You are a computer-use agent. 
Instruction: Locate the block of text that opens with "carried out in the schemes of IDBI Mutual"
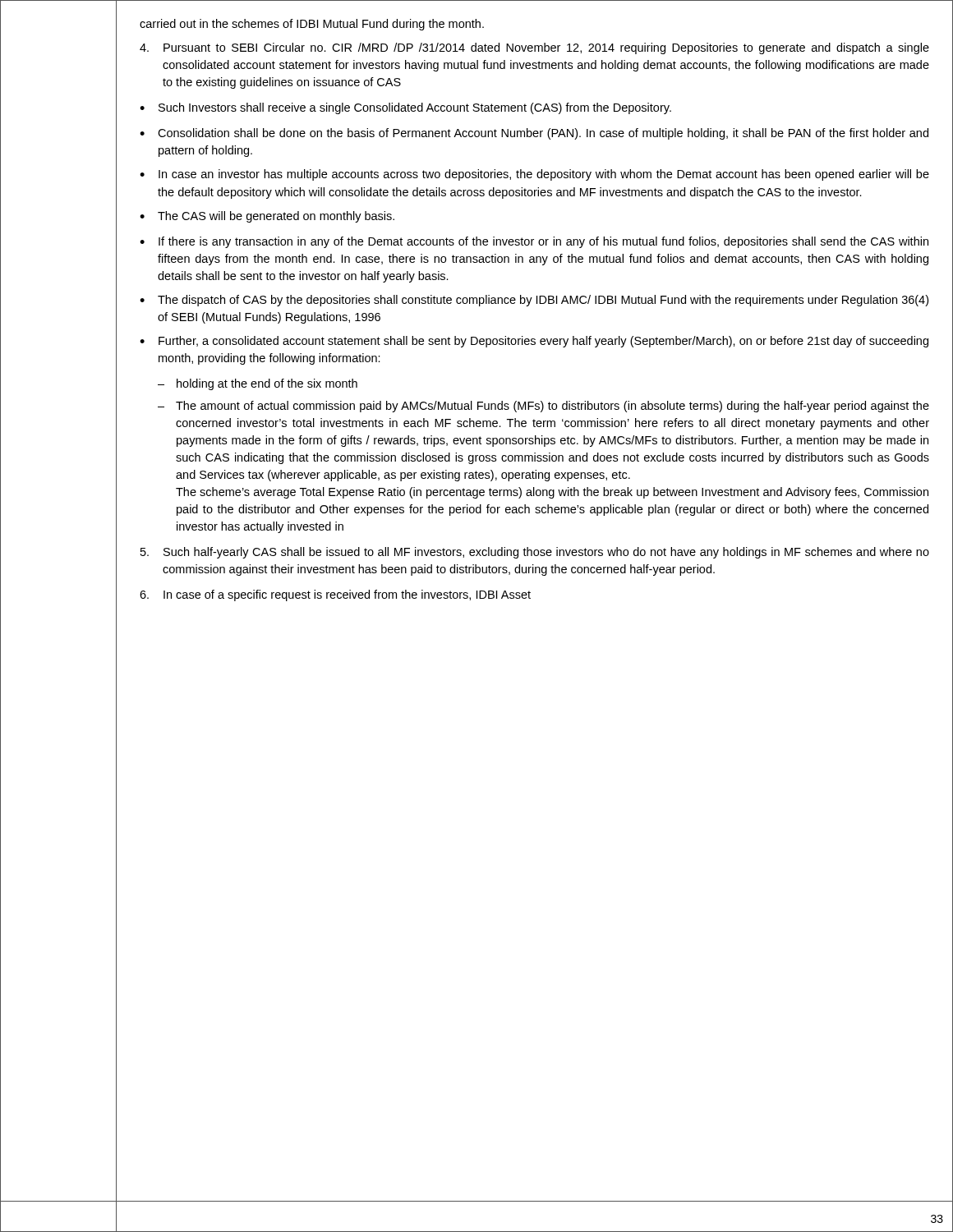click(312, 24)
